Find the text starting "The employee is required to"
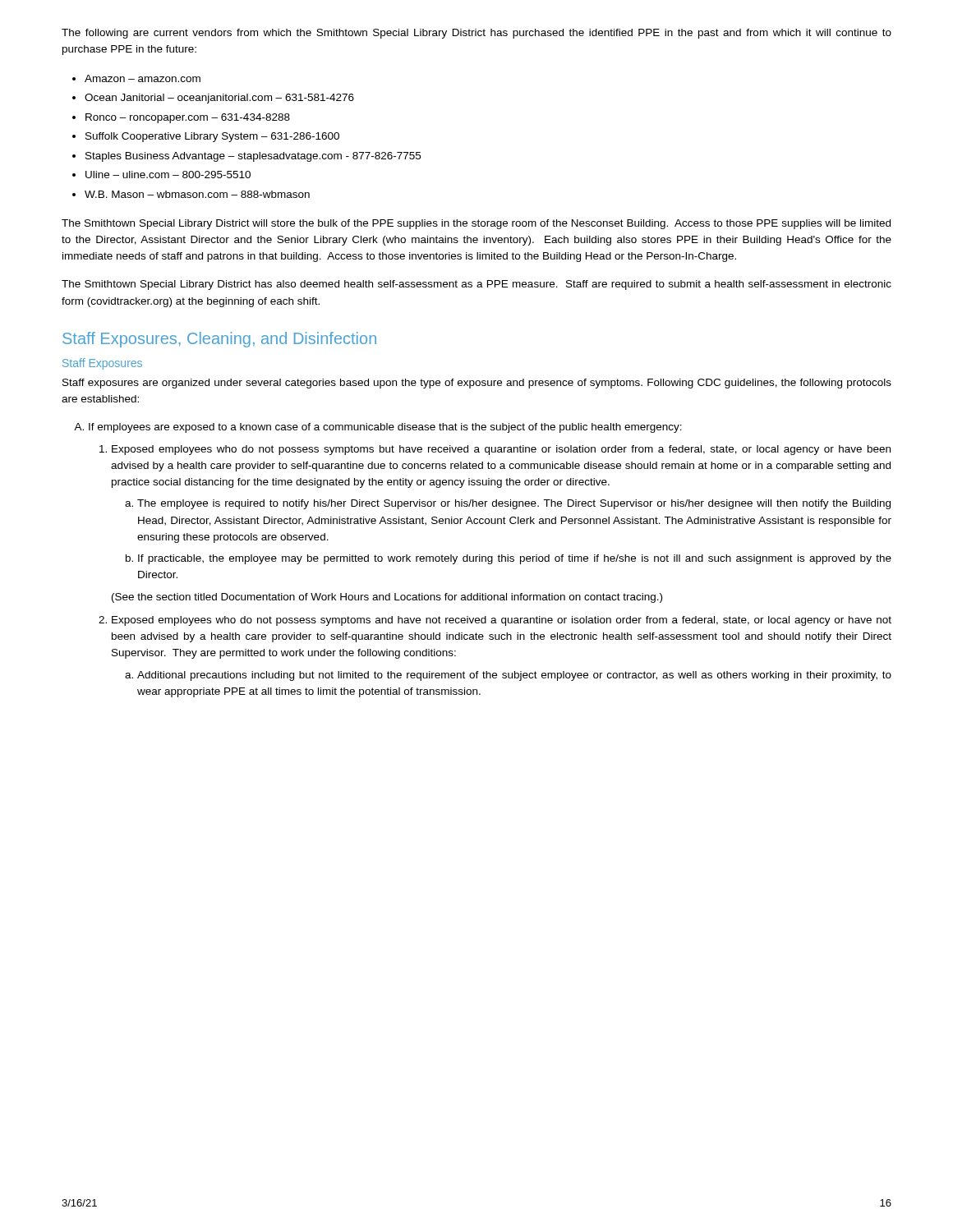Viewport: 953px width, 1232px height. (x=514, y=520)
